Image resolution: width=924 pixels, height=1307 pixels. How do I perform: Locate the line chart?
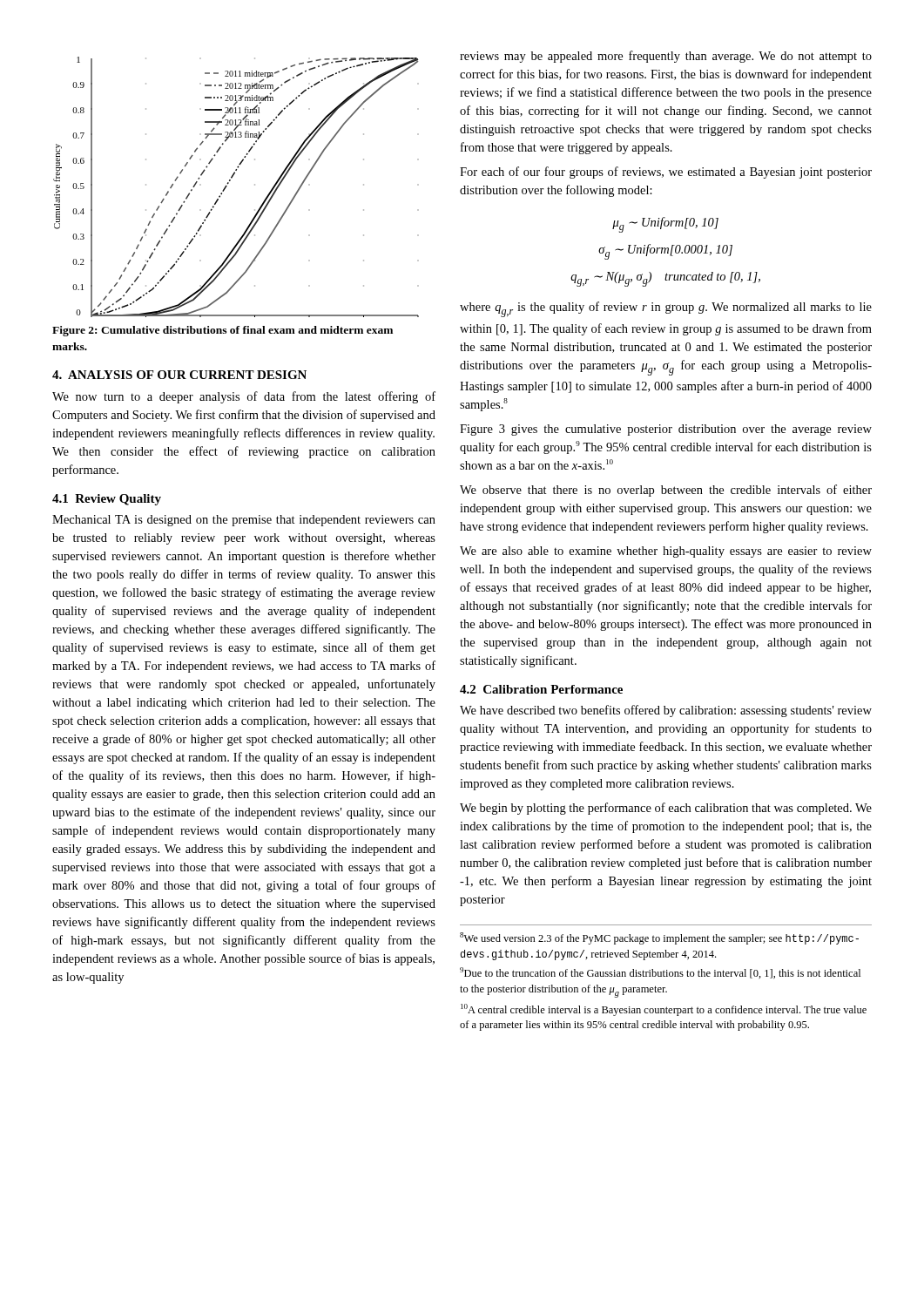[240, 182]
